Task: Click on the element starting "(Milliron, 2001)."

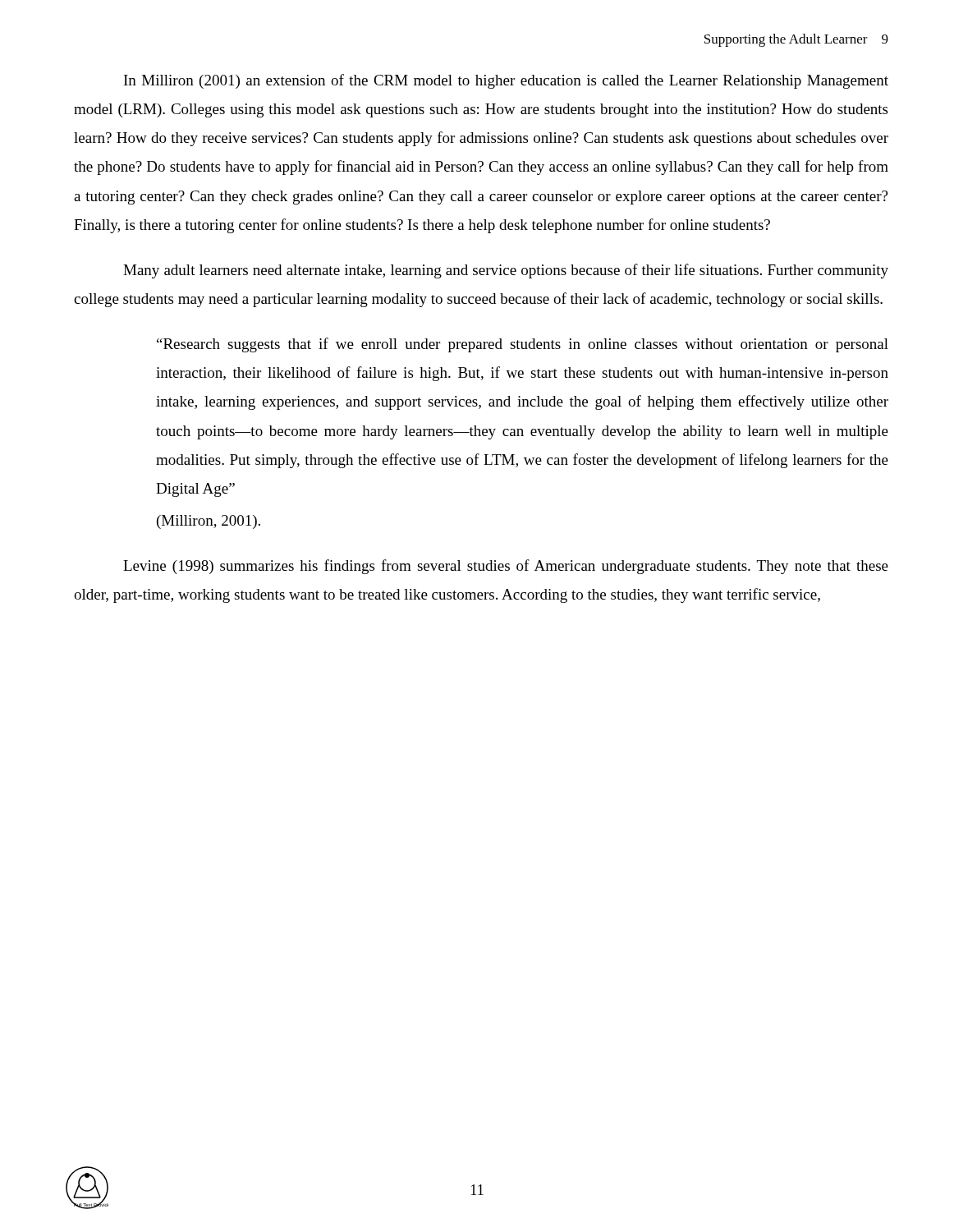Action: (209, 520)
